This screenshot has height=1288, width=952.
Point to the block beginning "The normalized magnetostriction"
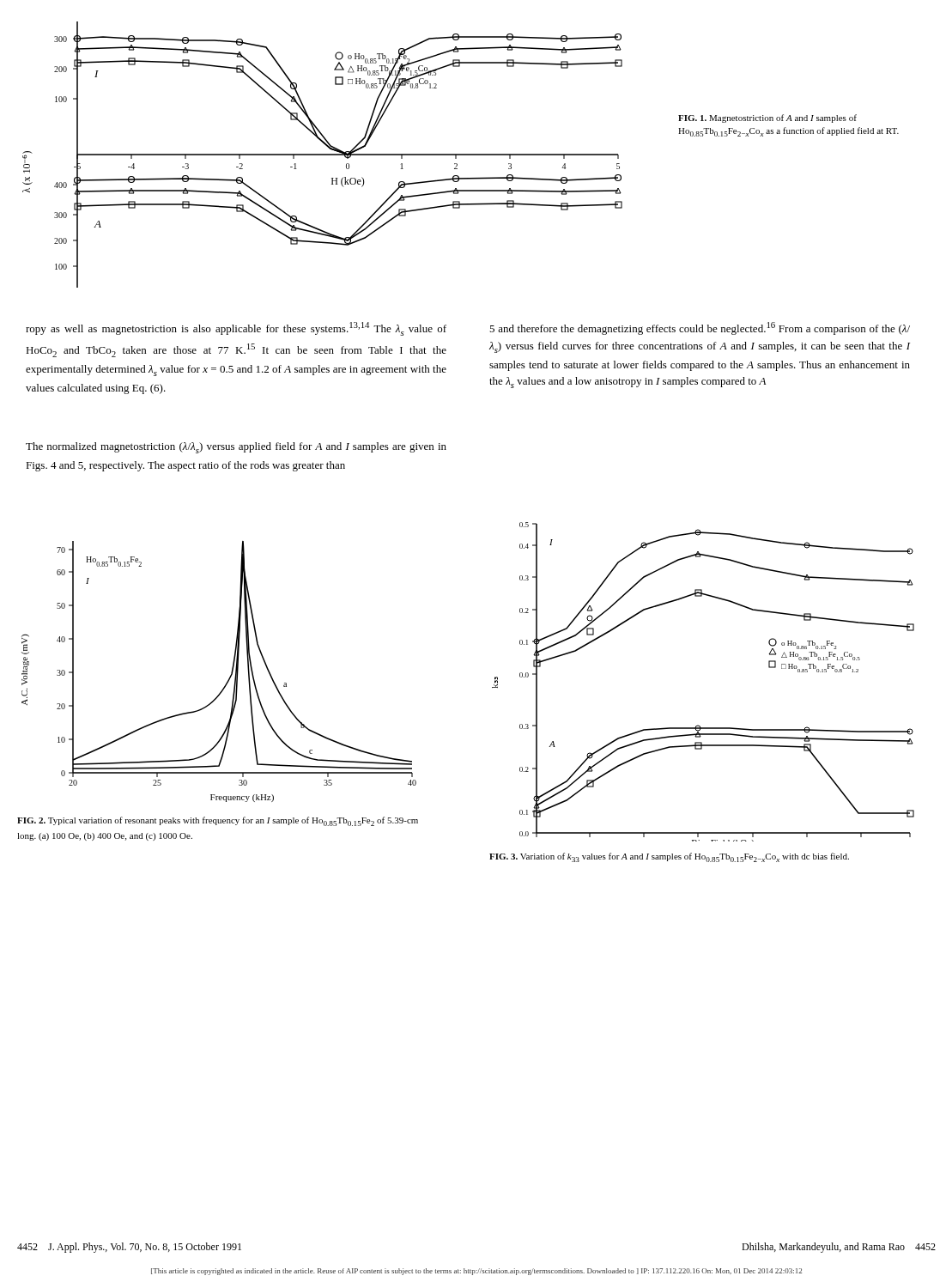[236, 455]
